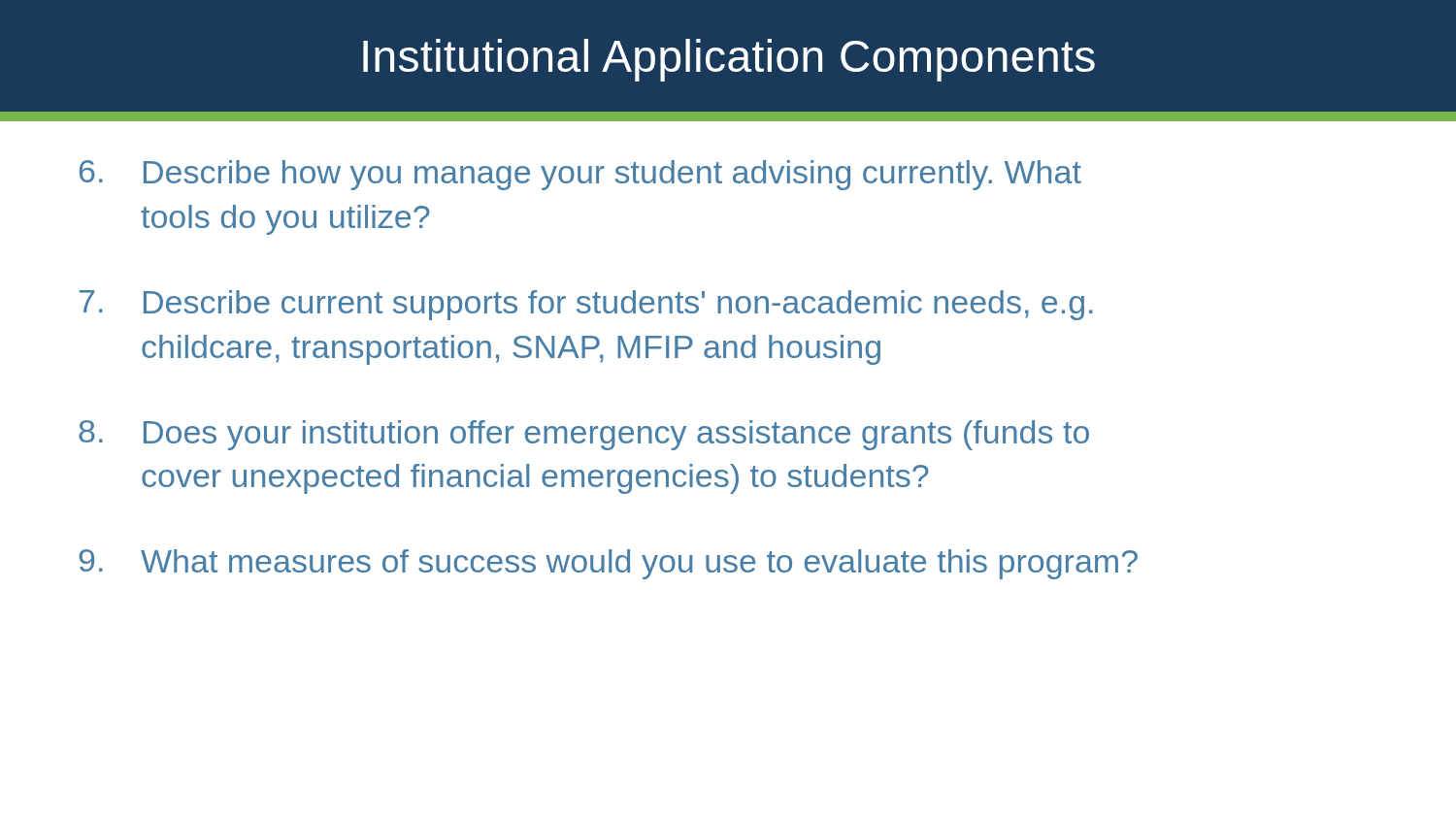Locate the title that says "Institutional Application Components"
This screenshot has width=1456, height=819.
728,56
